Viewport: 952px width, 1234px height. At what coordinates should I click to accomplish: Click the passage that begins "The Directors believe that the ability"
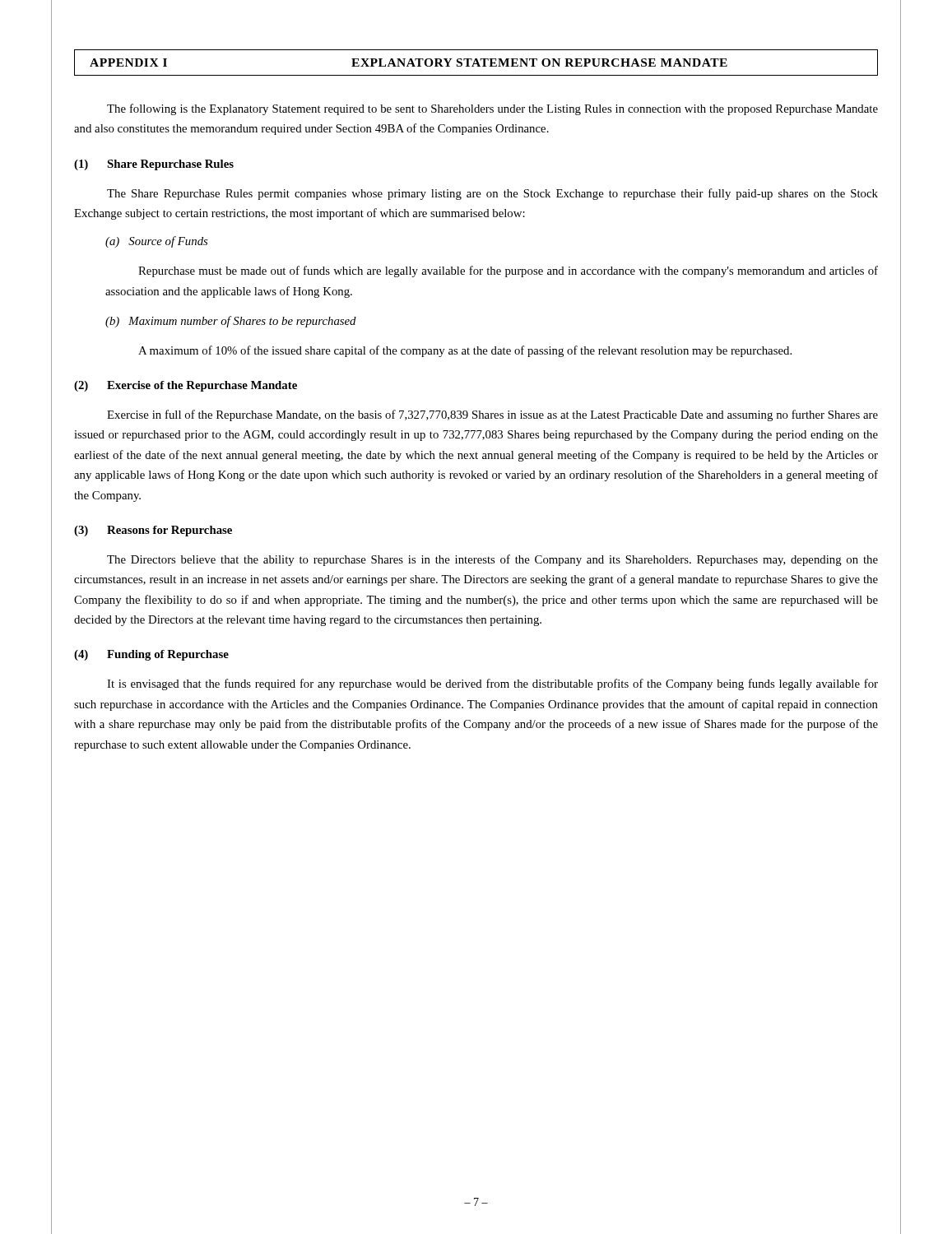476,590
